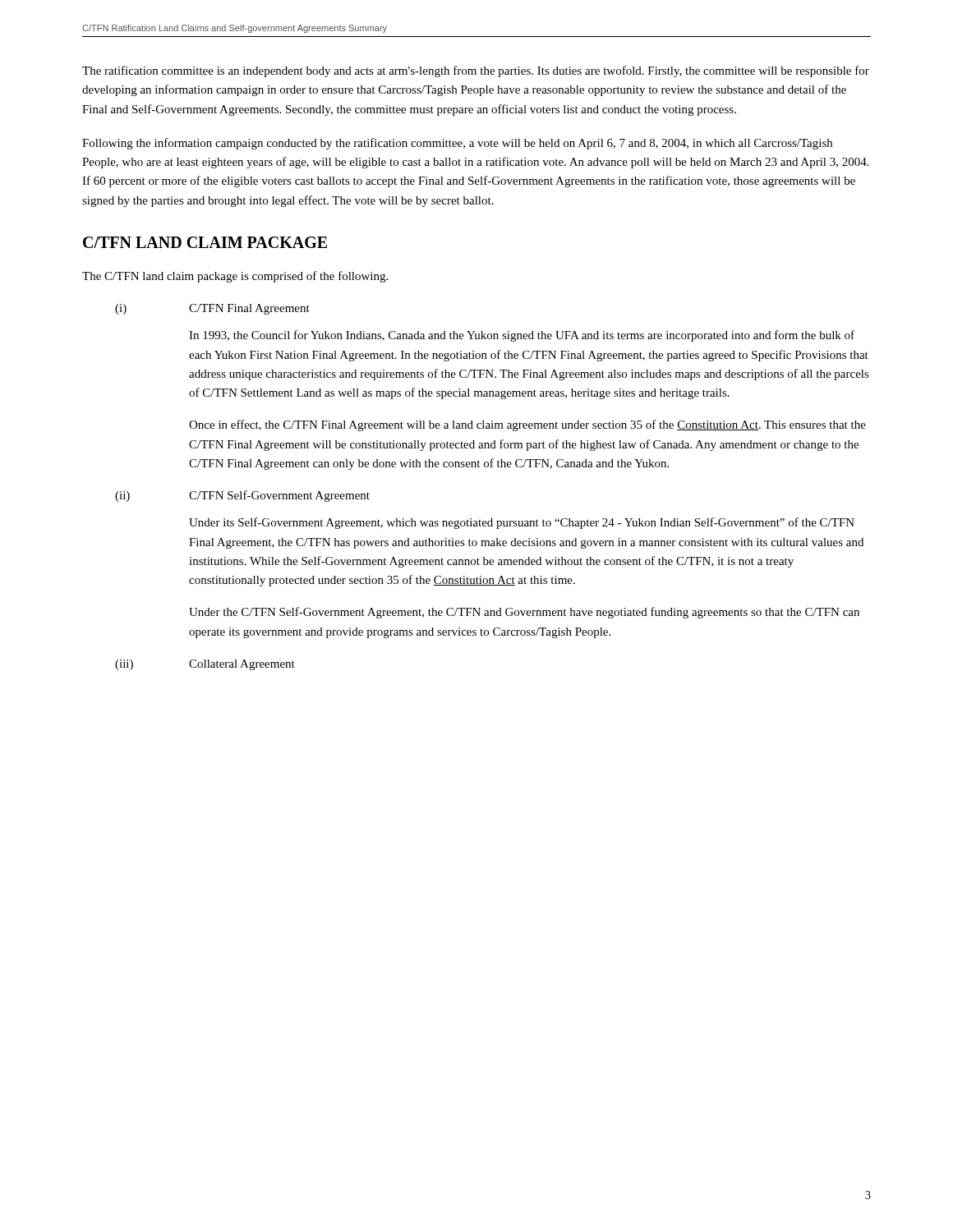Select the text block with the text "Following the information campaign conducted by the"

click(476, 171)
